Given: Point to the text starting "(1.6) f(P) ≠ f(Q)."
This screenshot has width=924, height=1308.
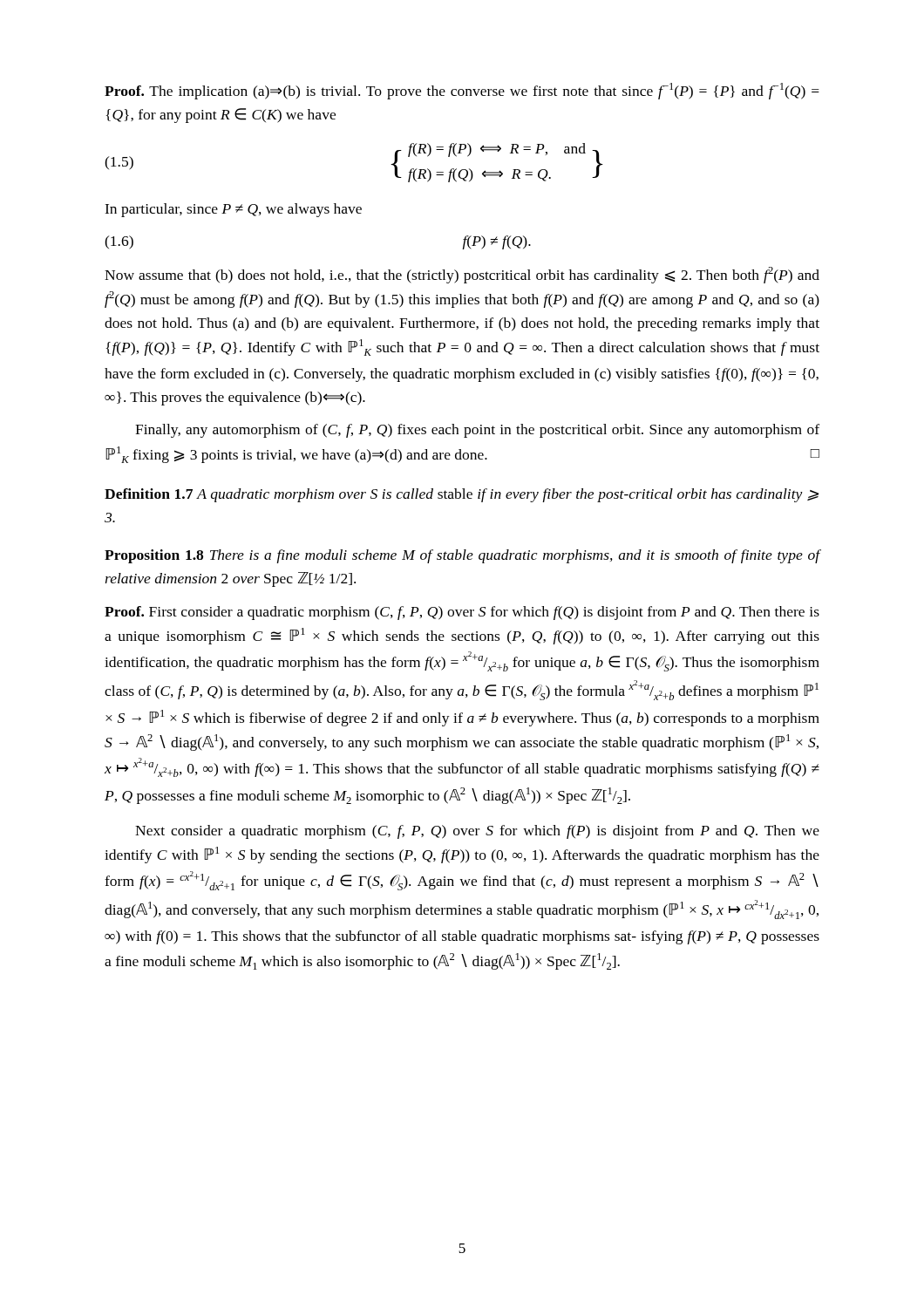Looking at the screenshot, I should [x=462, y=241].
